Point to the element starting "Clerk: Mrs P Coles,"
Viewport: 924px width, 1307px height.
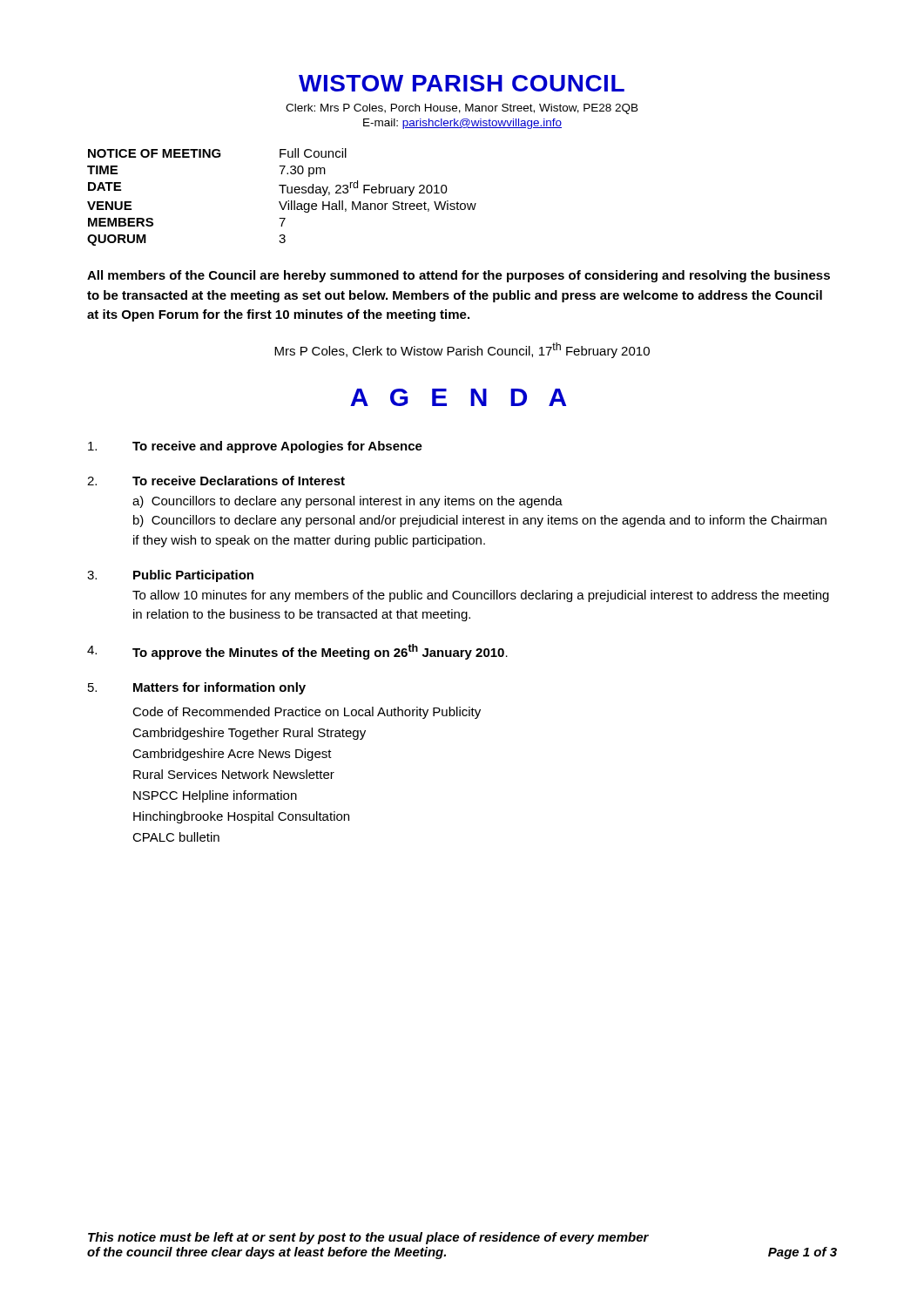[462, 115]
